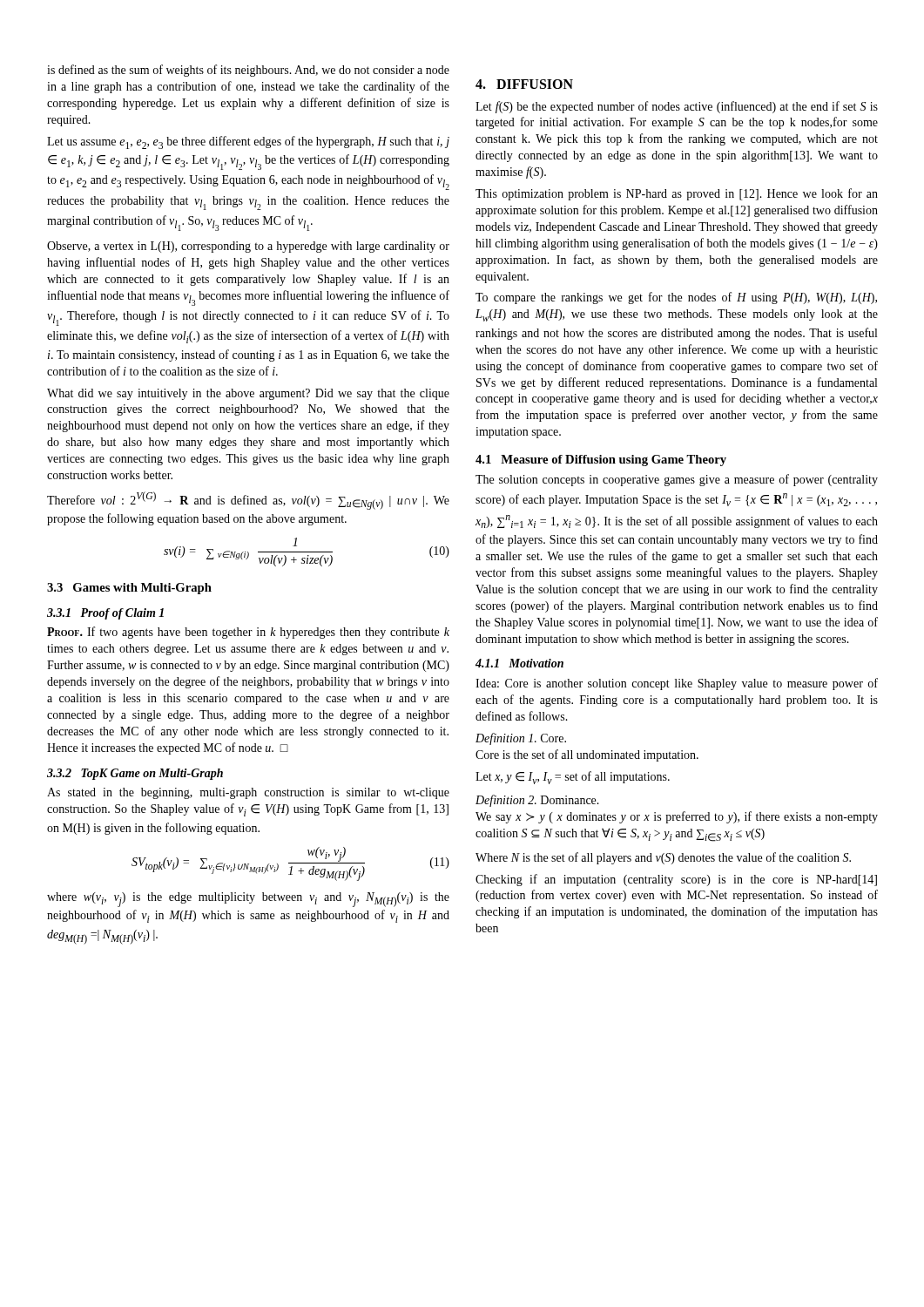Click the section header that begins "3.3.1 Proof of"

tap(105, 614)
